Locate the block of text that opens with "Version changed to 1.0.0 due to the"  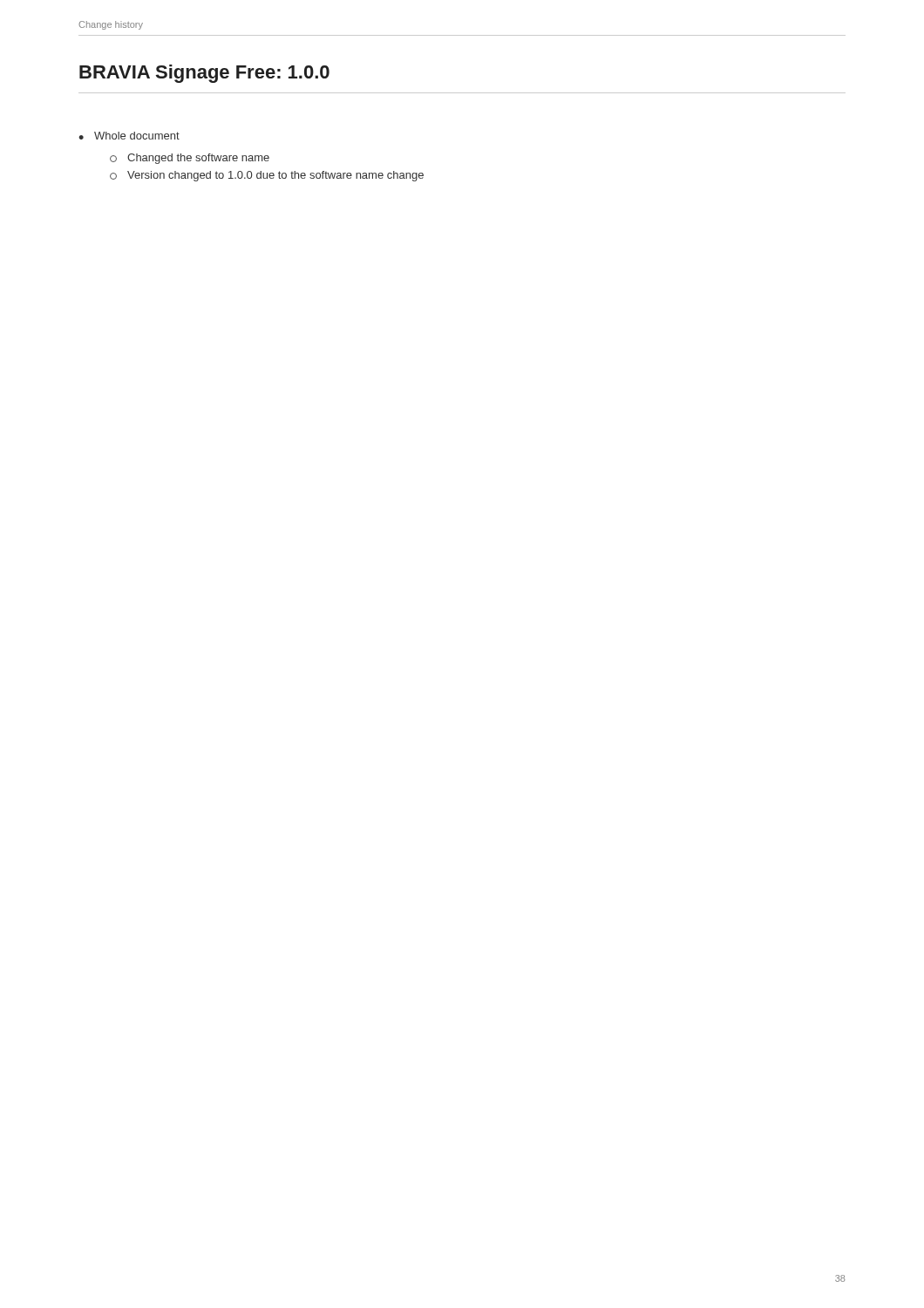pyautogui.click(x=267, y=175)
